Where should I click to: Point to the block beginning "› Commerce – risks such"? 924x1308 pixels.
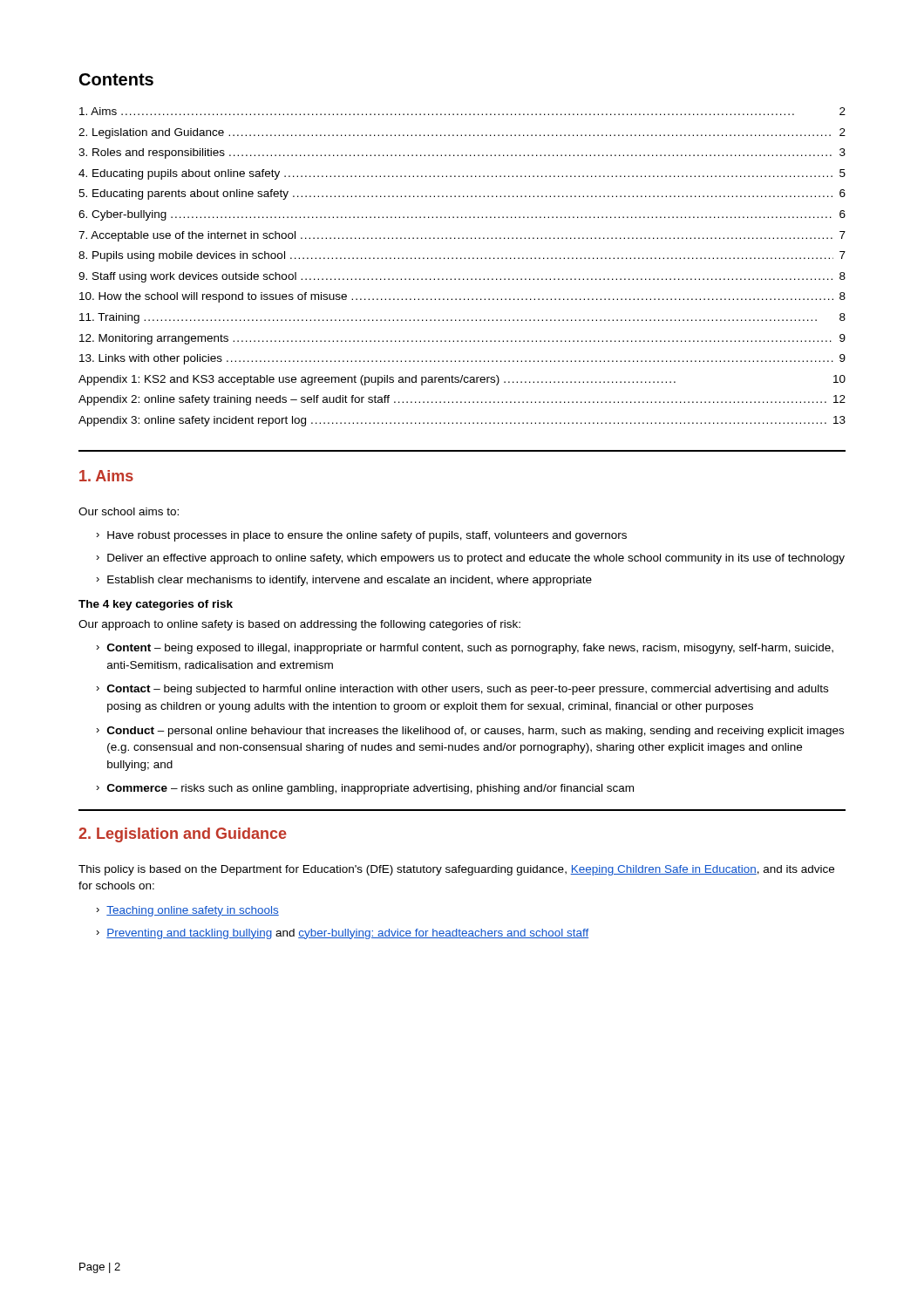(471, 788)
